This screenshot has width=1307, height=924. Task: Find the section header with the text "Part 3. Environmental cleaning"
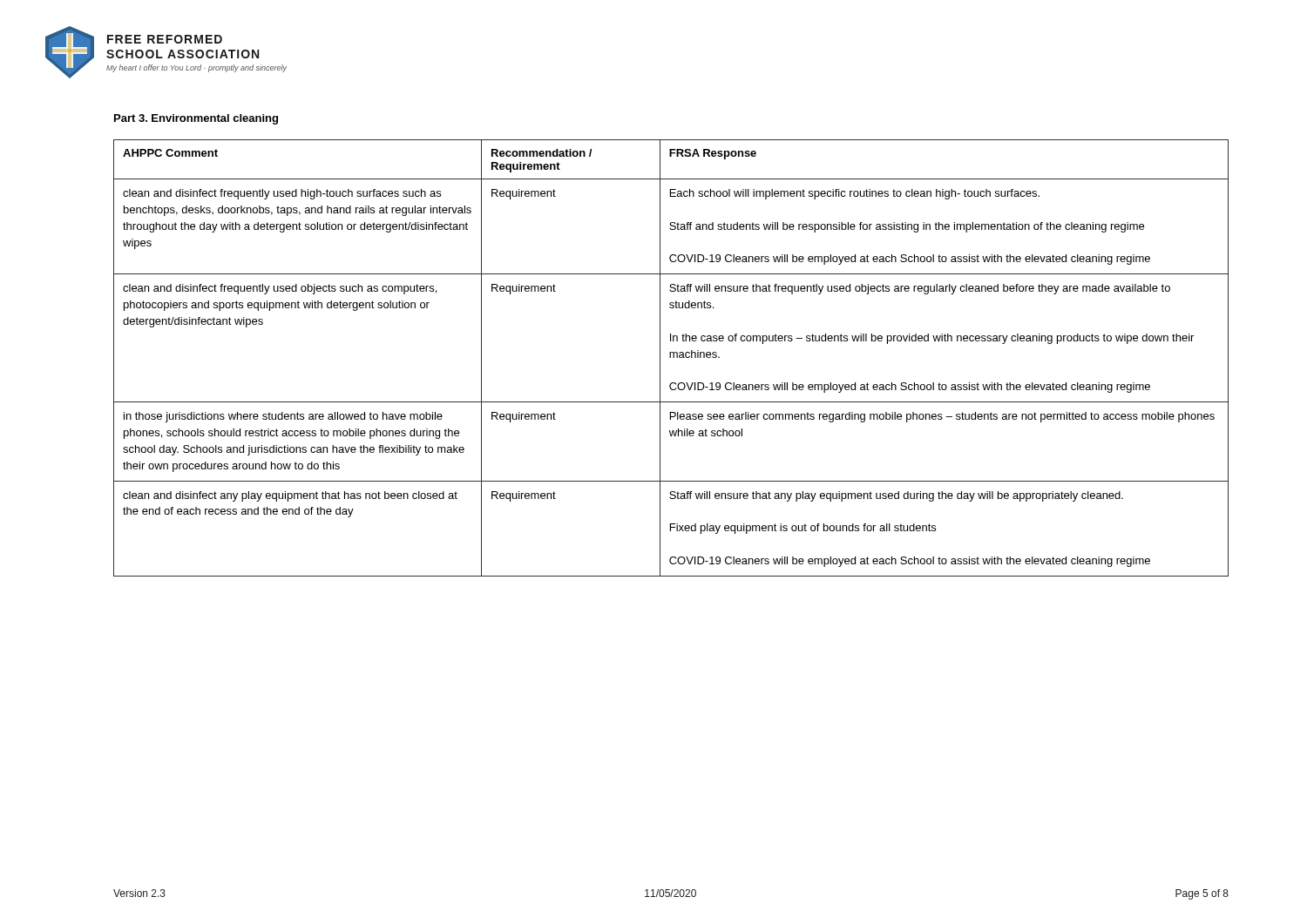point(196,118)
